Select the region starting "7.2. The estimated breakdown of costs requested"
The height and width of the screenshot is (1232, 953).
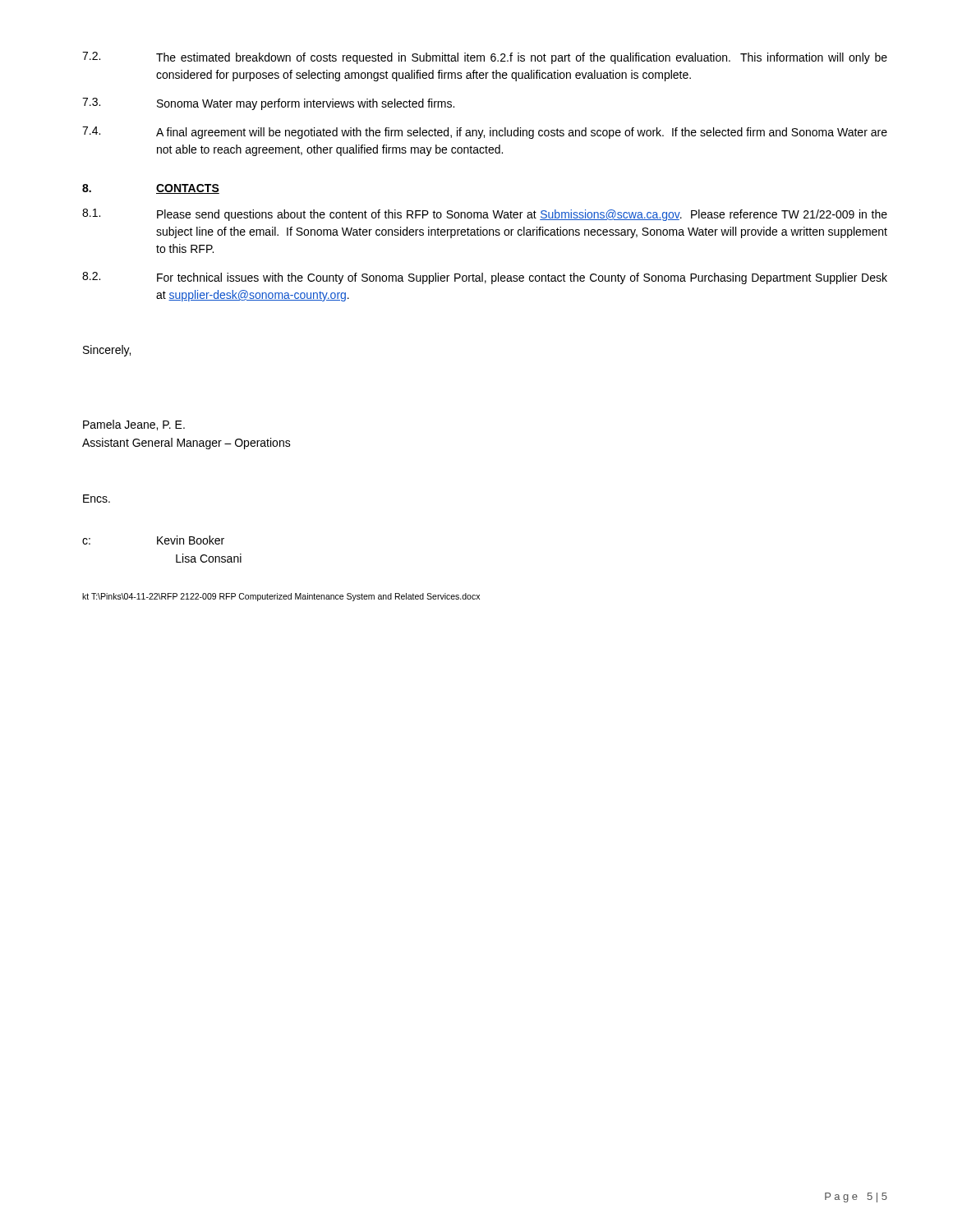pos(485,67)
